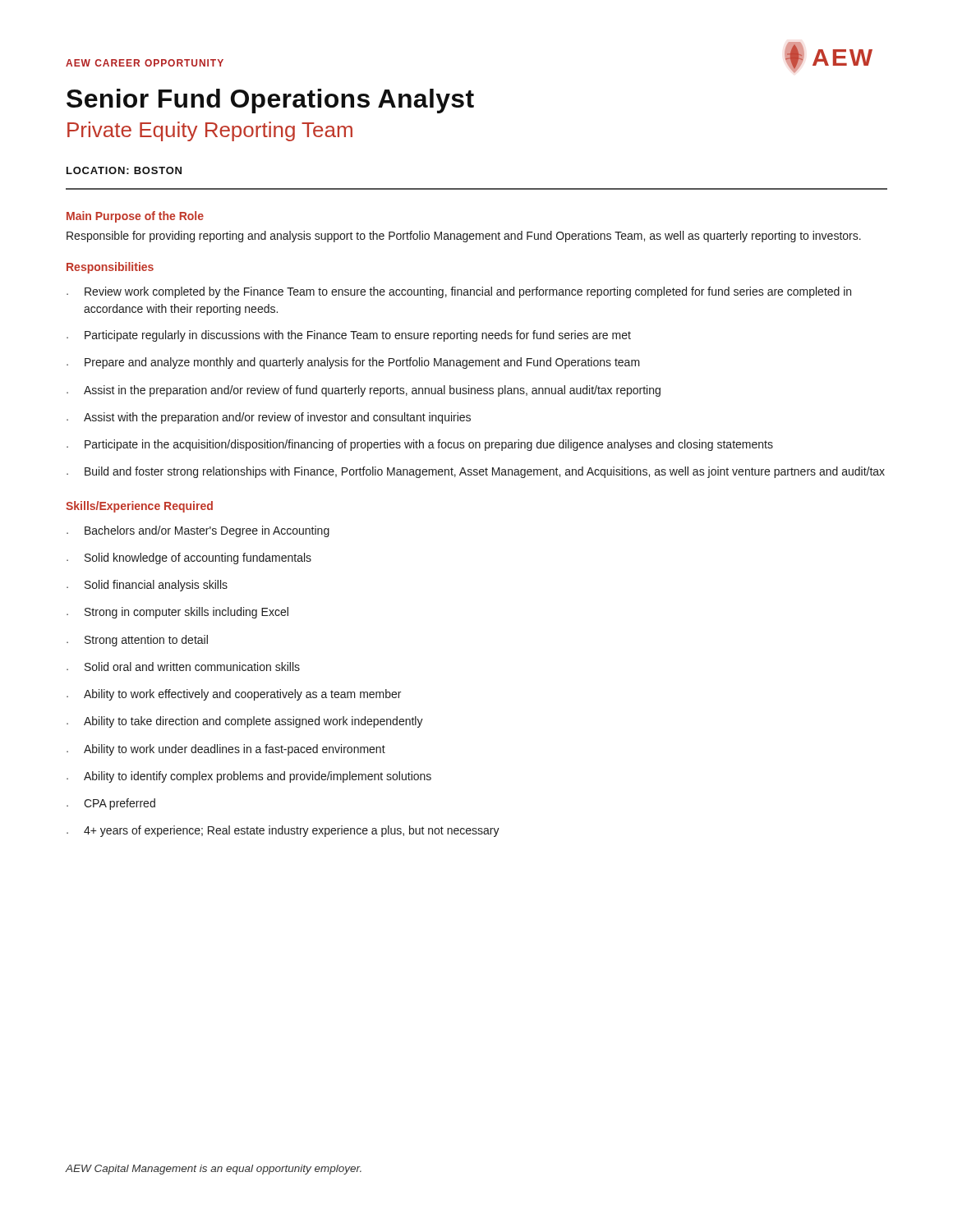Find the list item containing "· Assist with the preparation and/or"
This screenshot has height=1232, width=953.
[x=476, y=418]
